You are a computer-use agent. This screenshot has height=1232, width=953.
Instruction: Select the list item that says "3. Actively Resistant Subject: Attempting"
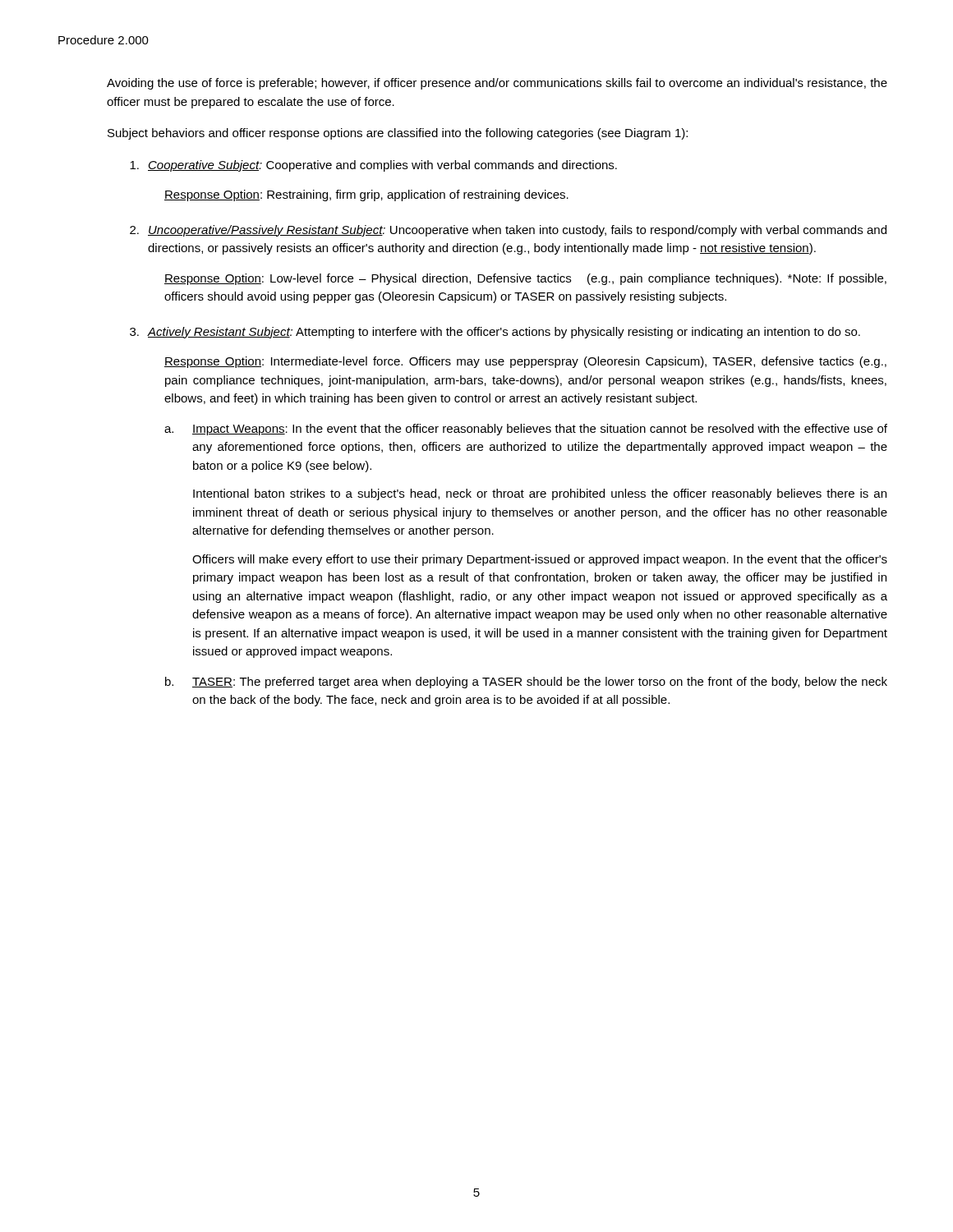(x=497, y=516)
